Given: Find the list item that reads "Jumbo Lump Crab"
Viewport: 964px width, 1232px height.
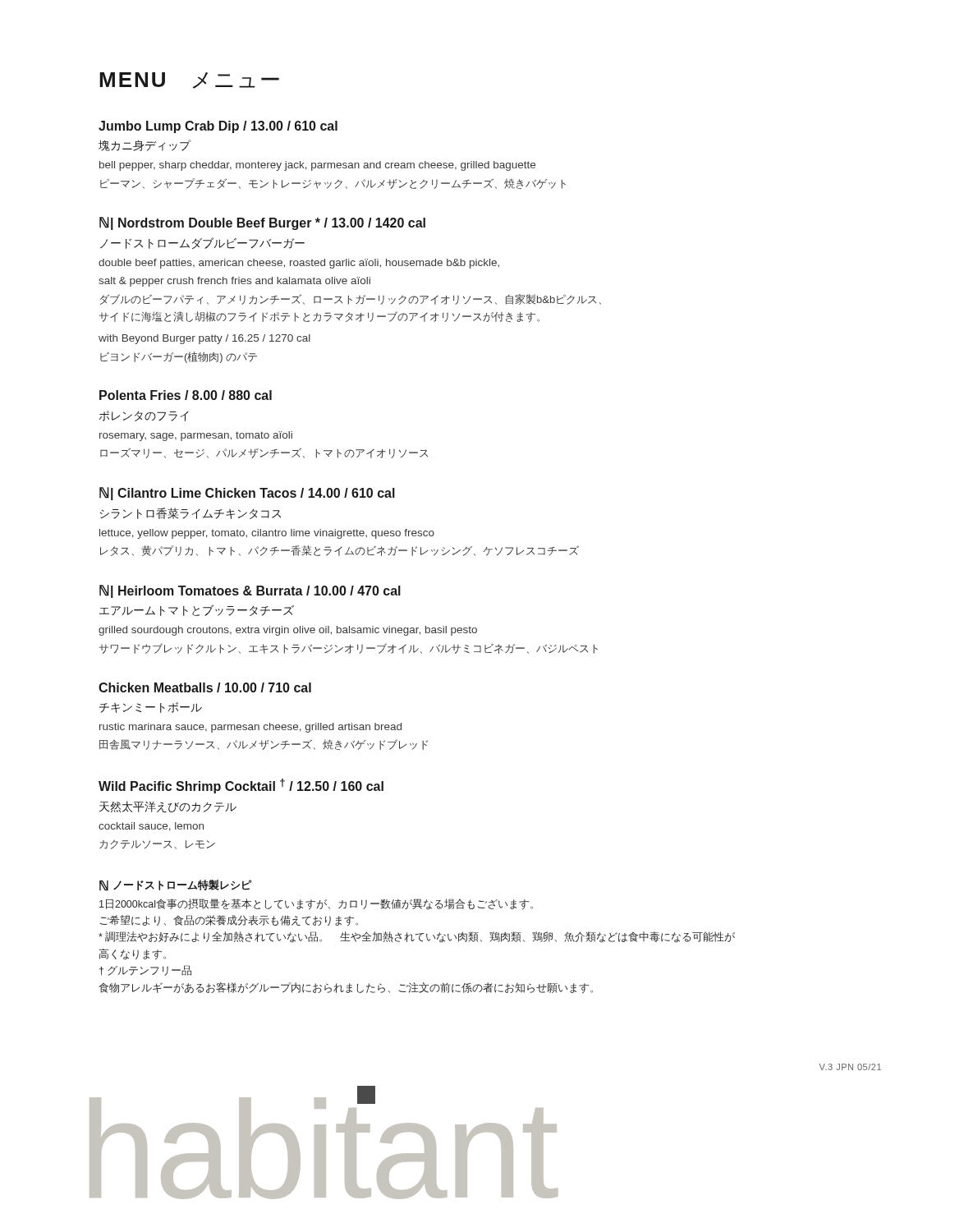Looking at the screenshot, I should click(490, 155).
